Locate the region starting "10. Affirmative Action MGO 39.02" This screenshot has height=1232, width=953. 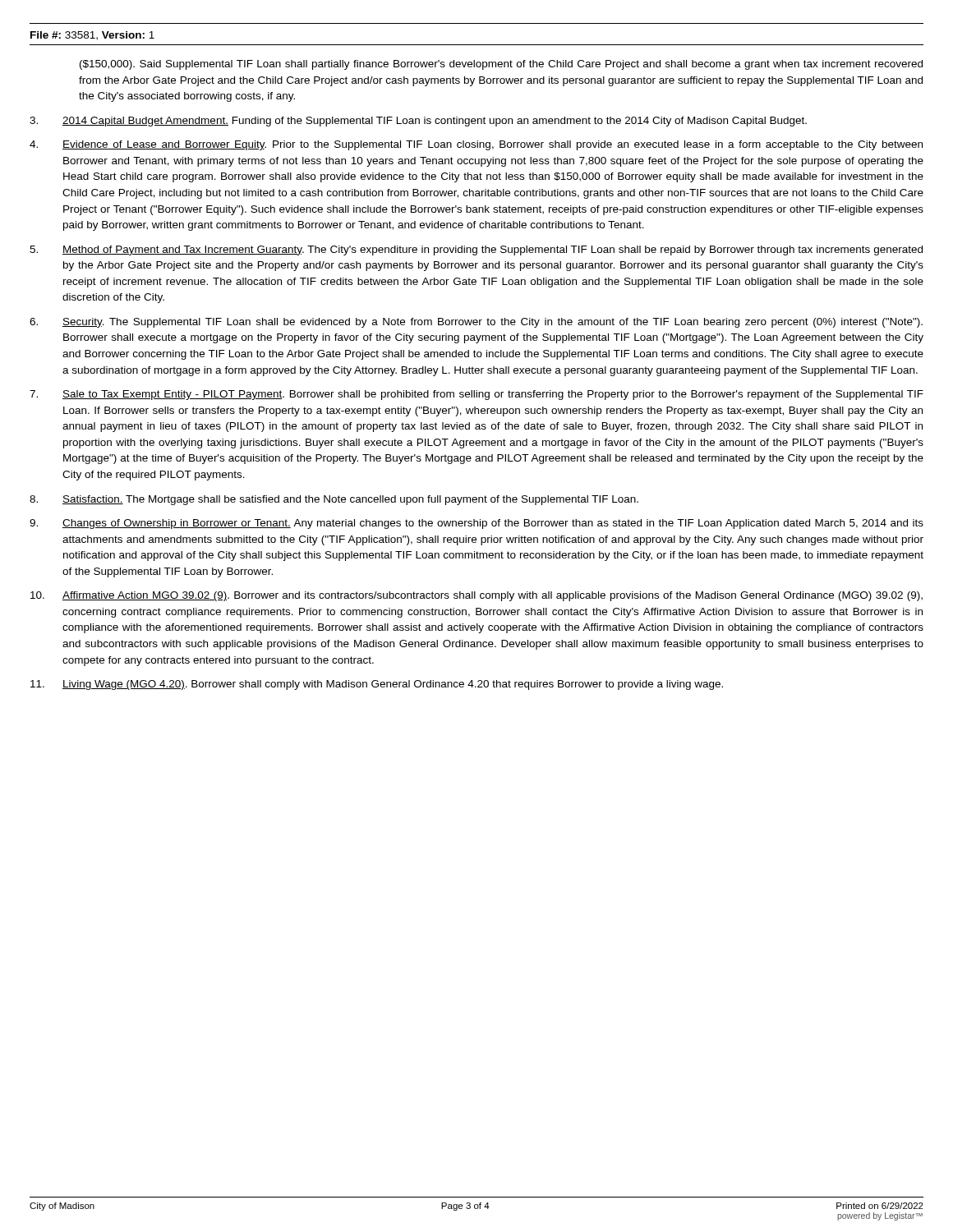(x=476, y=628)
